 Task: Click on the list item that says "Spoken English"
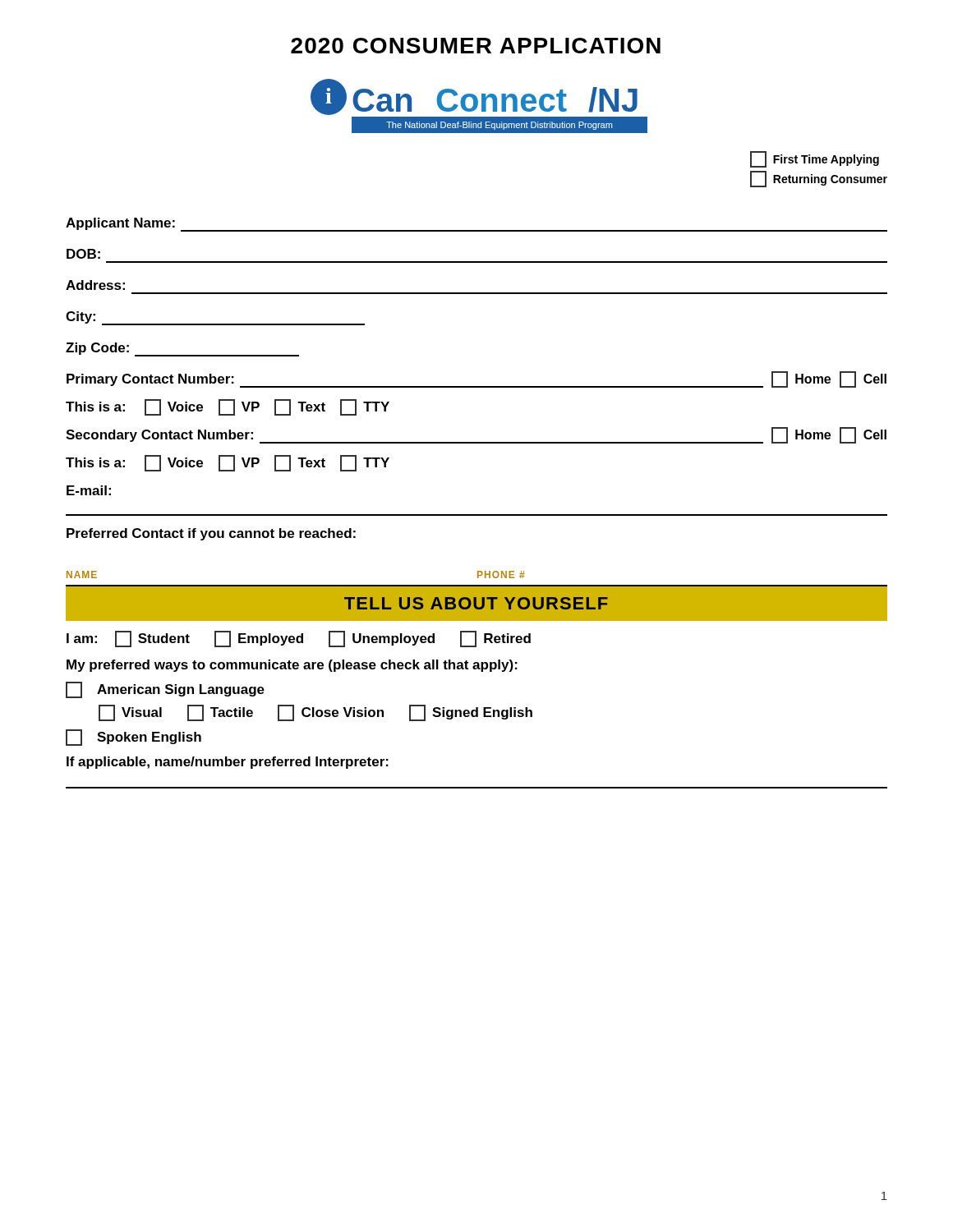point(134,738)
